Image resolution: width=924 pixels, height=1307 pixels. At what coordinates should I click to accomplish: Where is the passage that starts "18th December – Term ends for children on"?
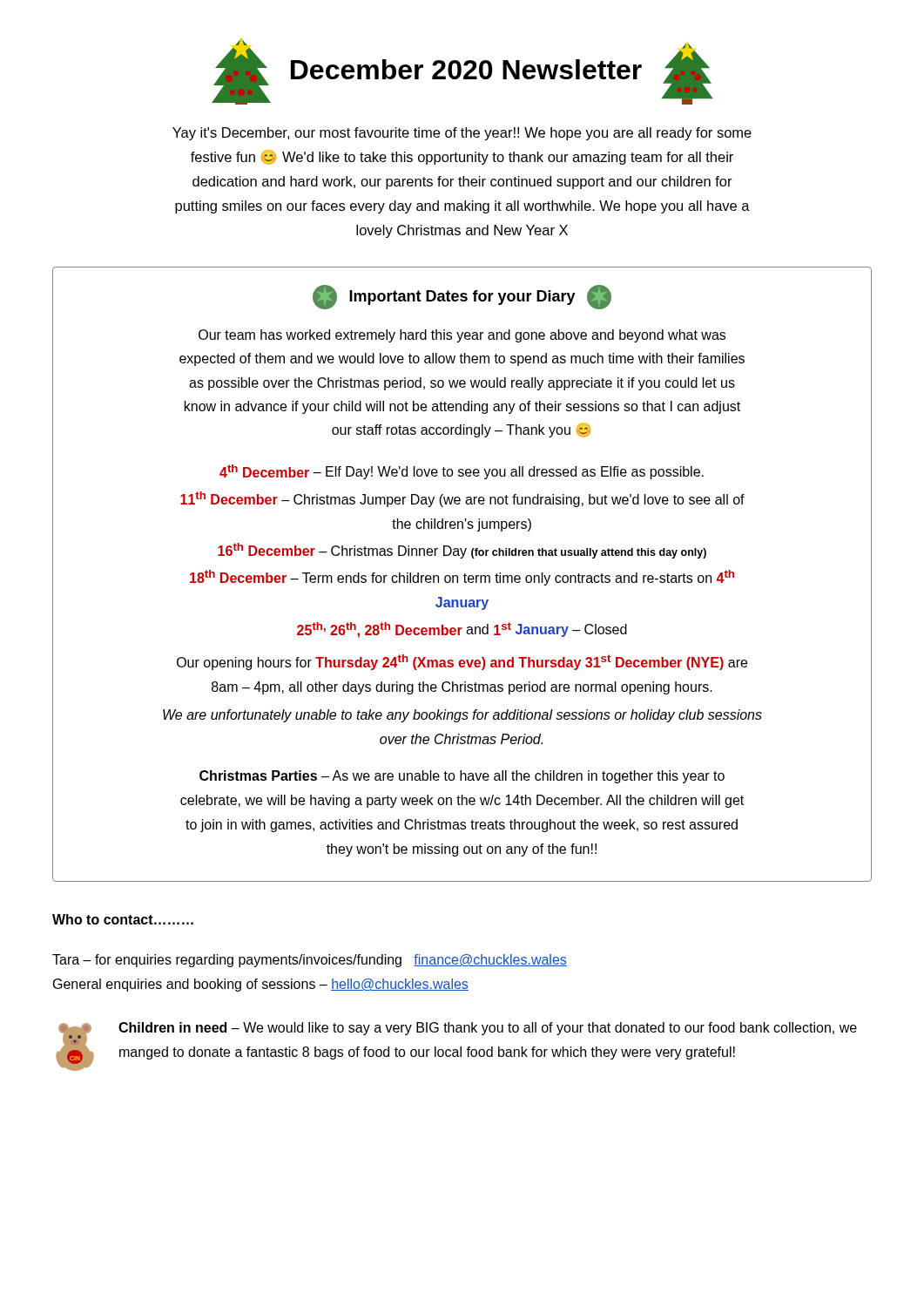462,589
